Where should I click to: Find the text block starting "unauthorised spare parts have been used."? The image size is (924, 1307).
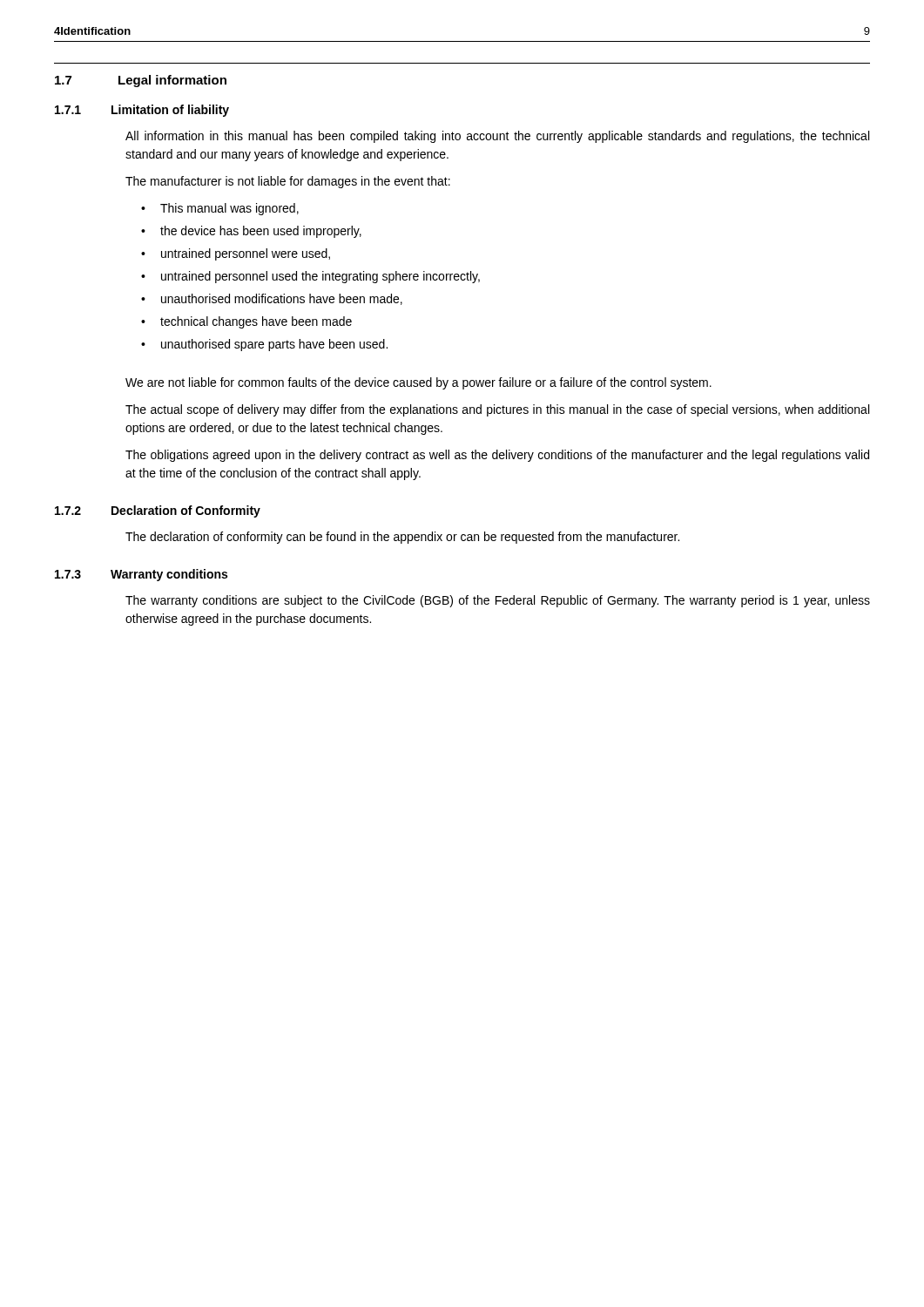[x=265, y=345]
